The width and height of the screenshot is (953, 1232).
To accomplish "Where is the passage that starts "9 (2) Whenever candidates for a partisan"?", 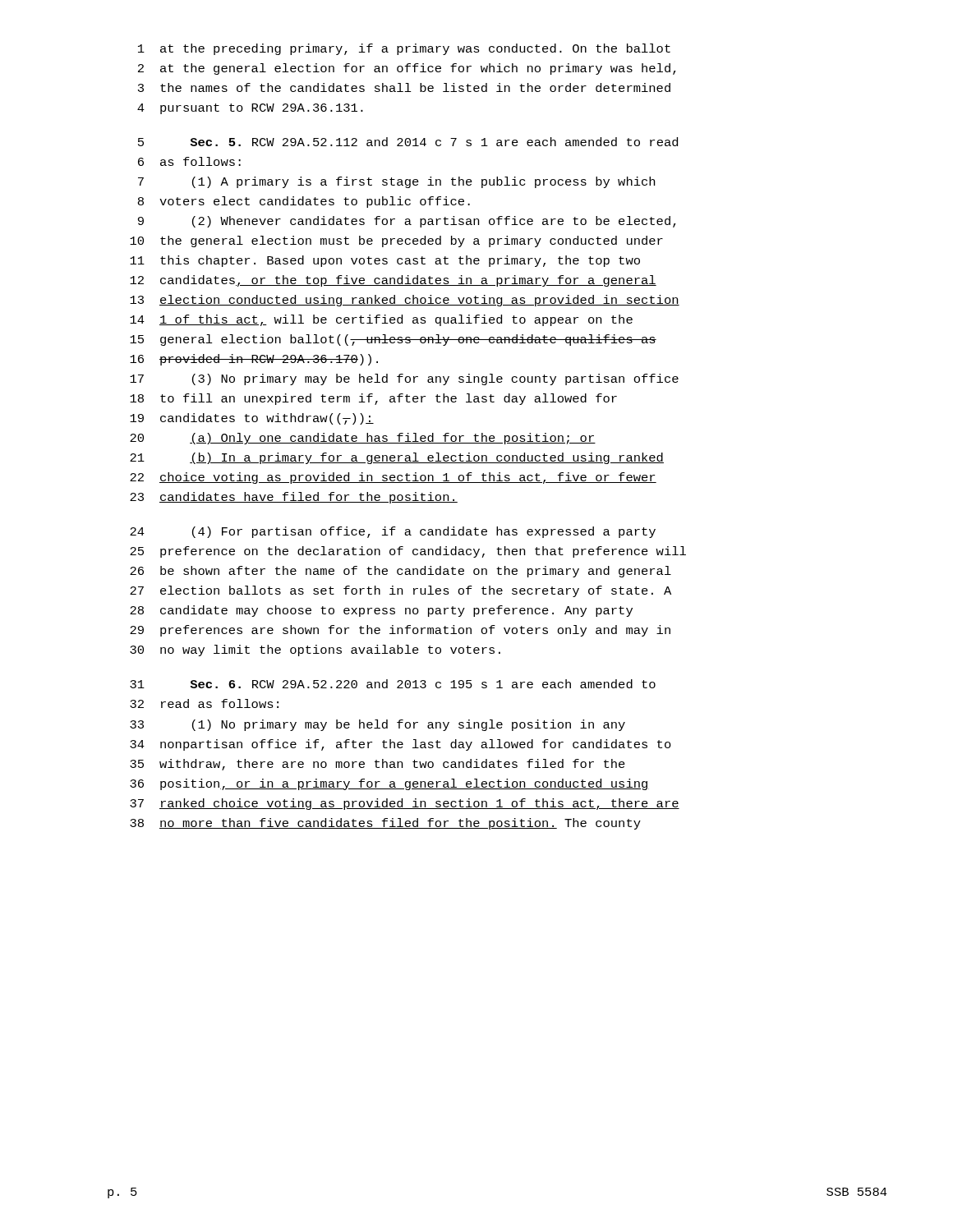I will pyautogui.click(x=497, y=291).
